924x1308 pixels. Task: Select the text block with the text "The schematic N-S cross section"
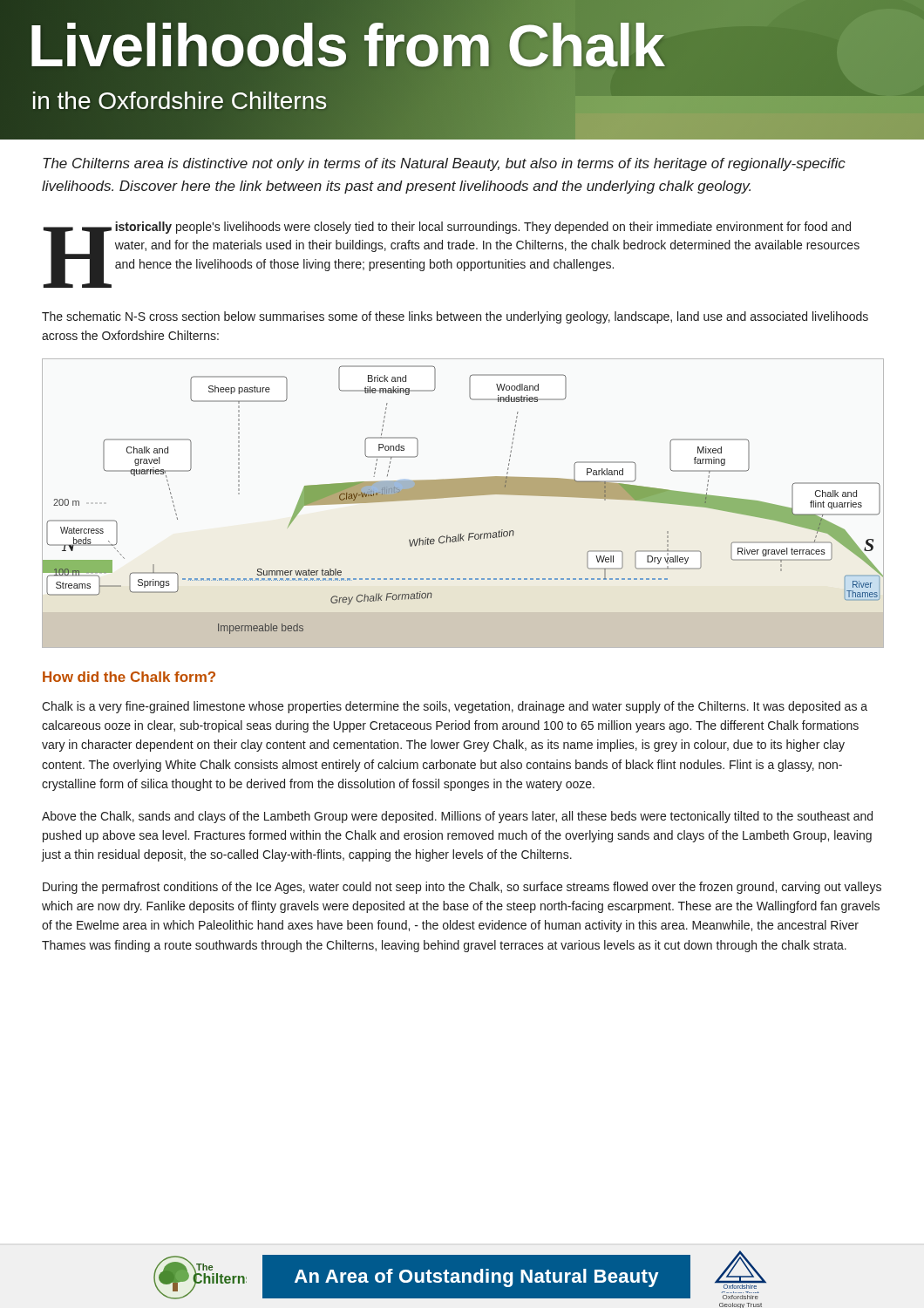[x=455, y=326]
